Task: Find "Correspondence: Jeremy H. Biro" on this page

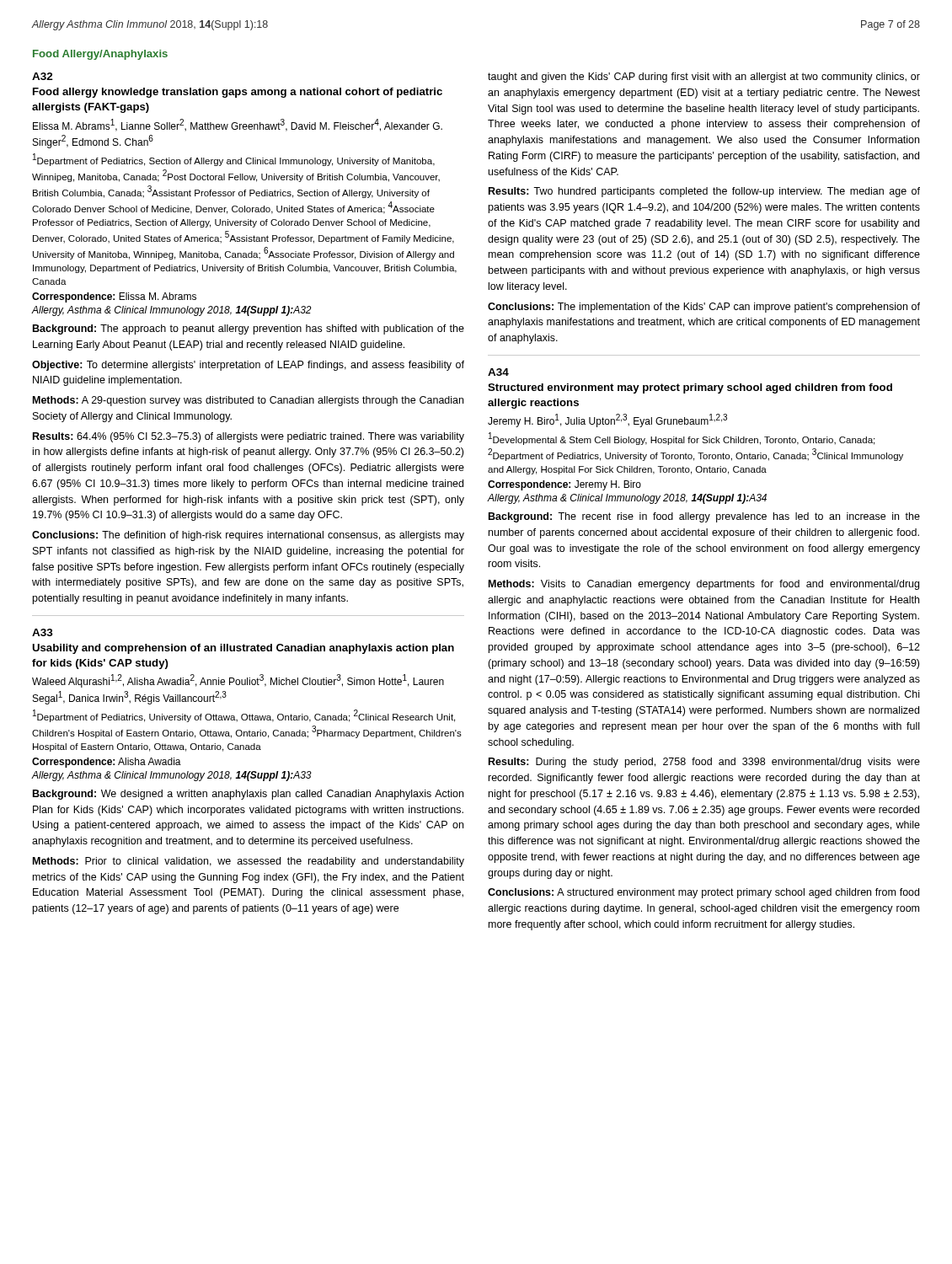Action: [x=564, y=485]
